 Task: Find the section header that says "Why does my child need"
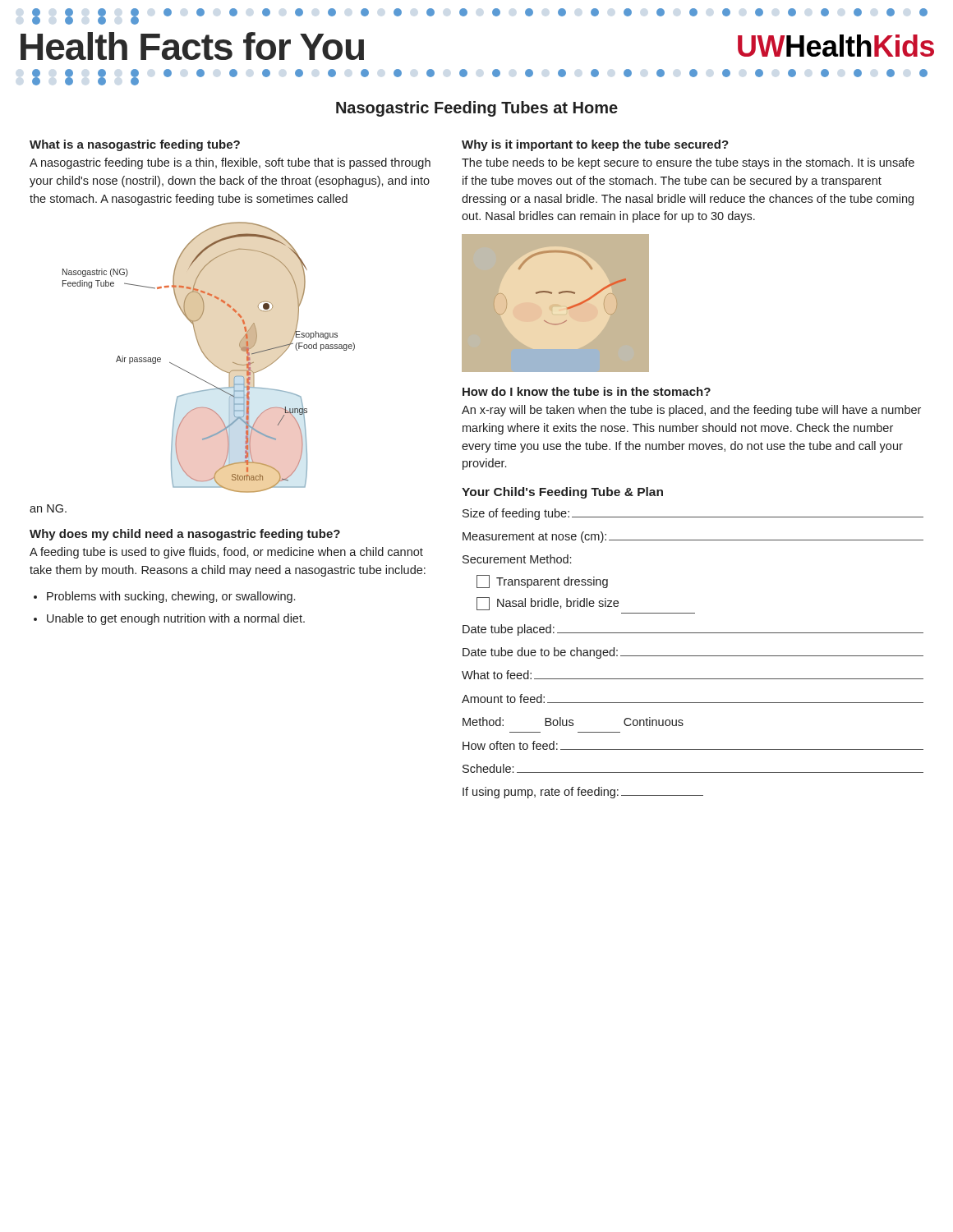coord(185,533)
